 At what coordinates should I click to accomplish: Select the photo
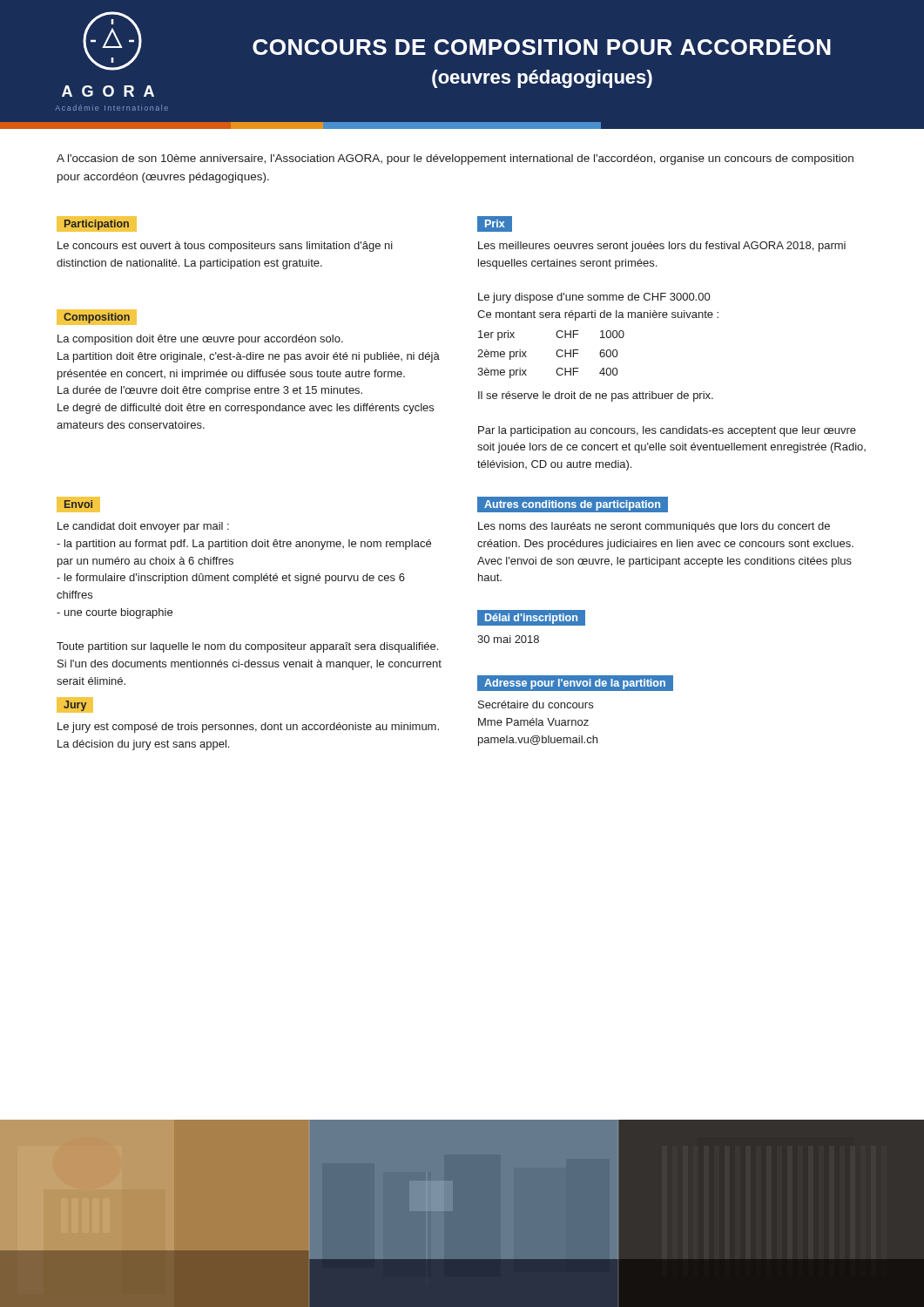click(x=462, y=1213)
